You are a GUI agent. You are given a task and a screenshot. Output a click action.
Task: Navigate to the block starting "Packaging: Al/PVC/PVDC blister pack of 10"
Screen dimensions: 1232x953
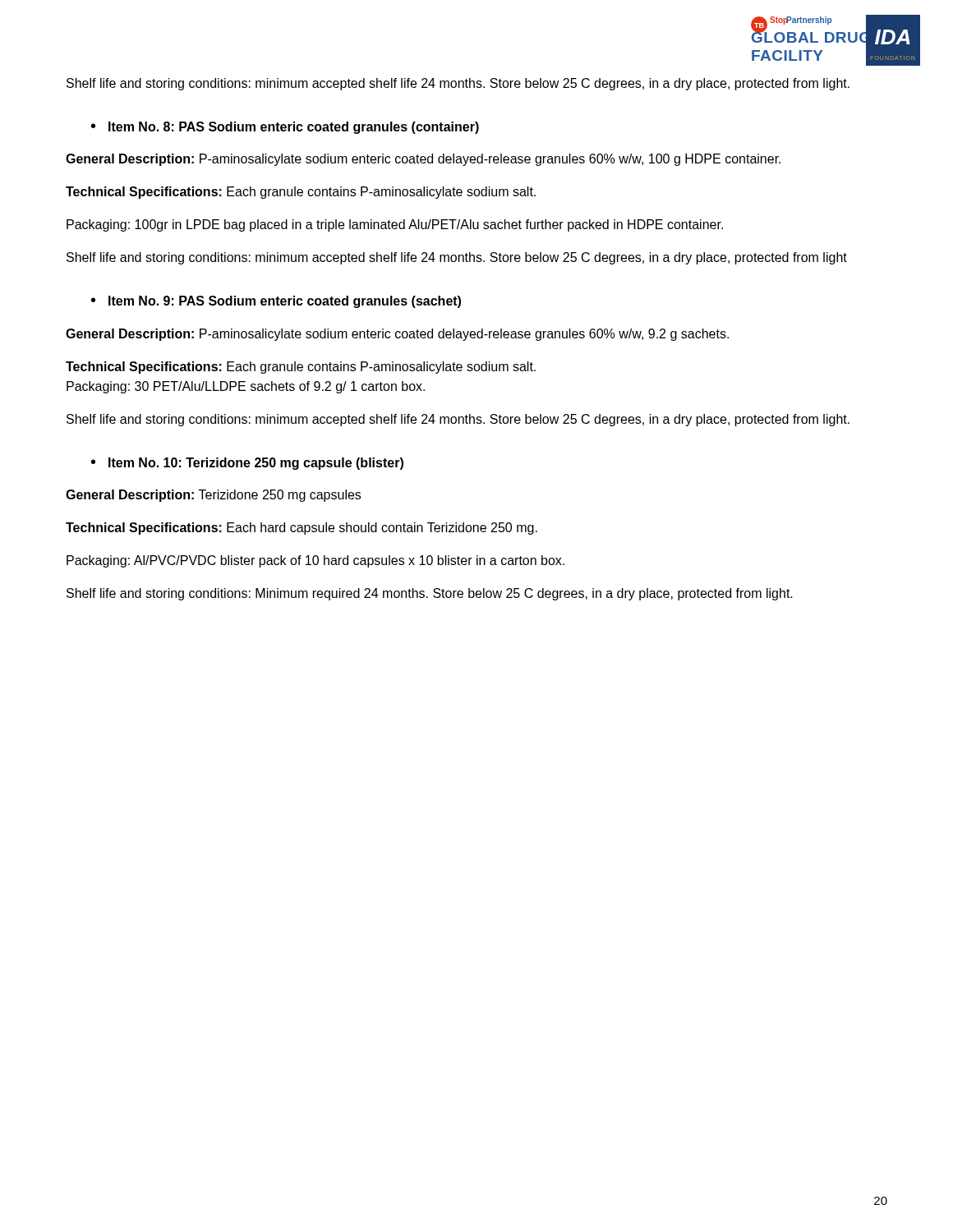coord(316,561)
